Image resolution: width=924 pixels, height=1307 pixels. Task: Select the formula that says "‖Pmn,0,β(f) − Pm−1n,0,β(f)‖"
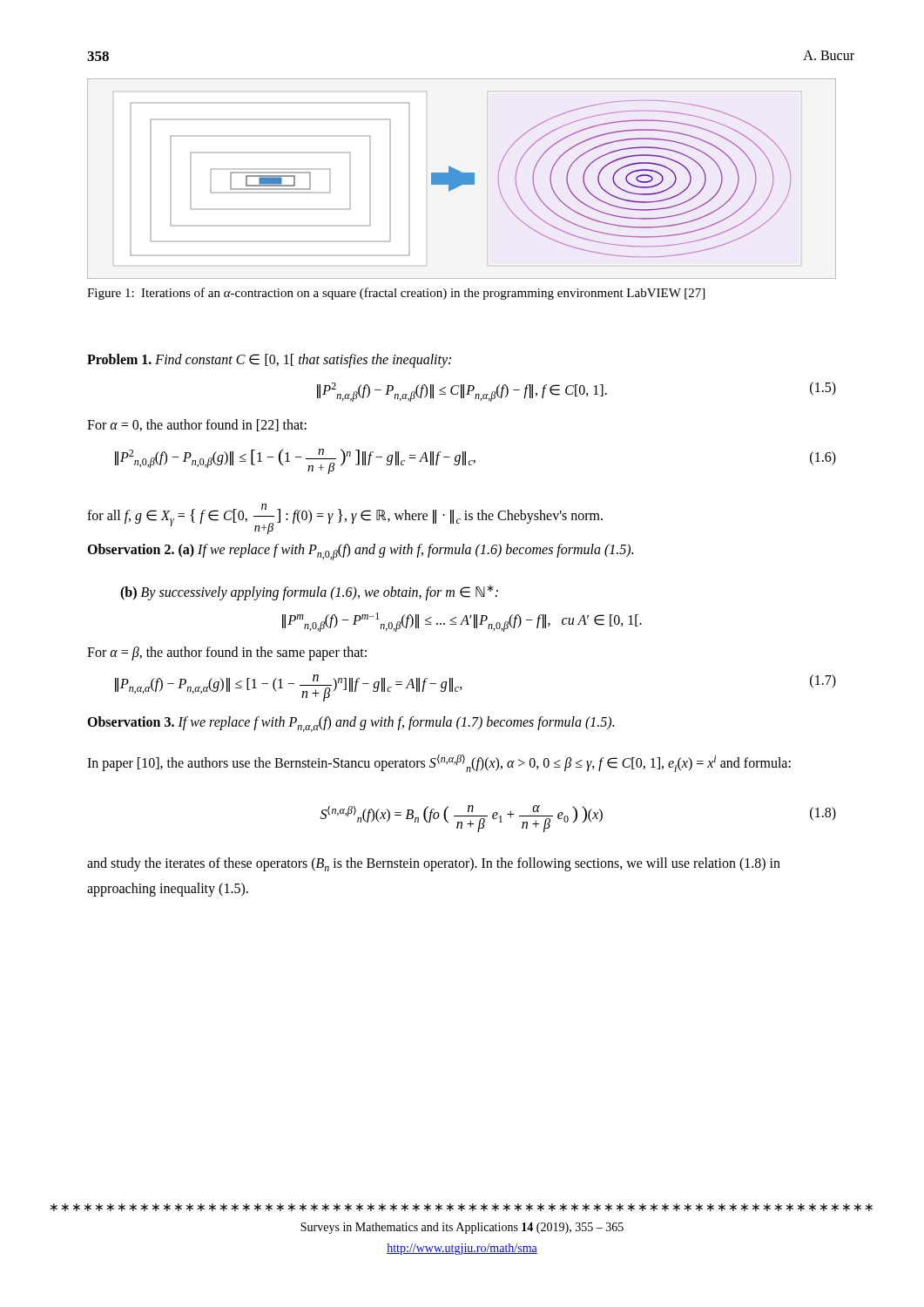(462, 621)
